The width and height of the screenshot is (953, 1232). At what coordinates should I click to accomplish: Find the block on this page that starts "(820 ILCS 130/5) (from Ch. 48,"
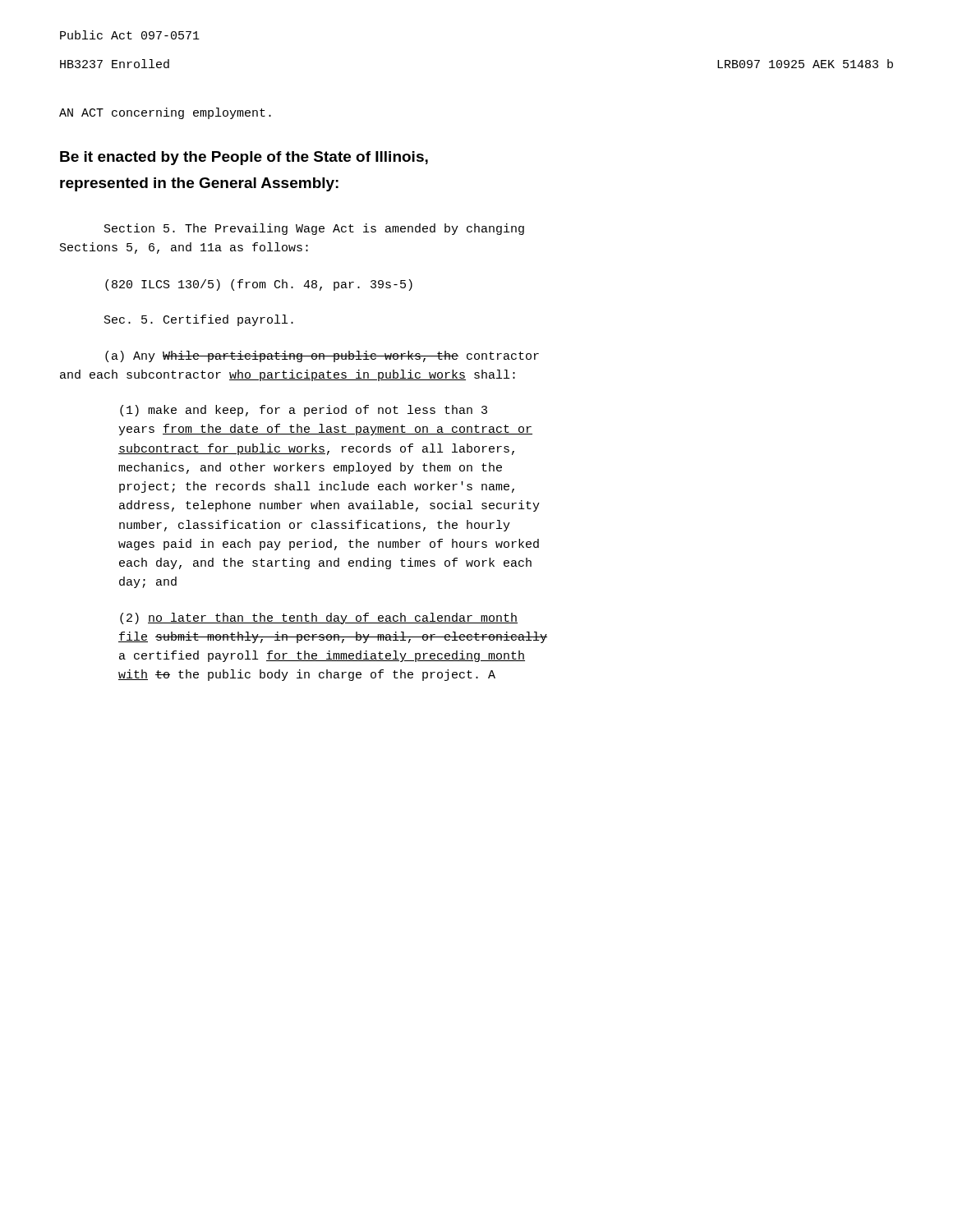(237, 286)
